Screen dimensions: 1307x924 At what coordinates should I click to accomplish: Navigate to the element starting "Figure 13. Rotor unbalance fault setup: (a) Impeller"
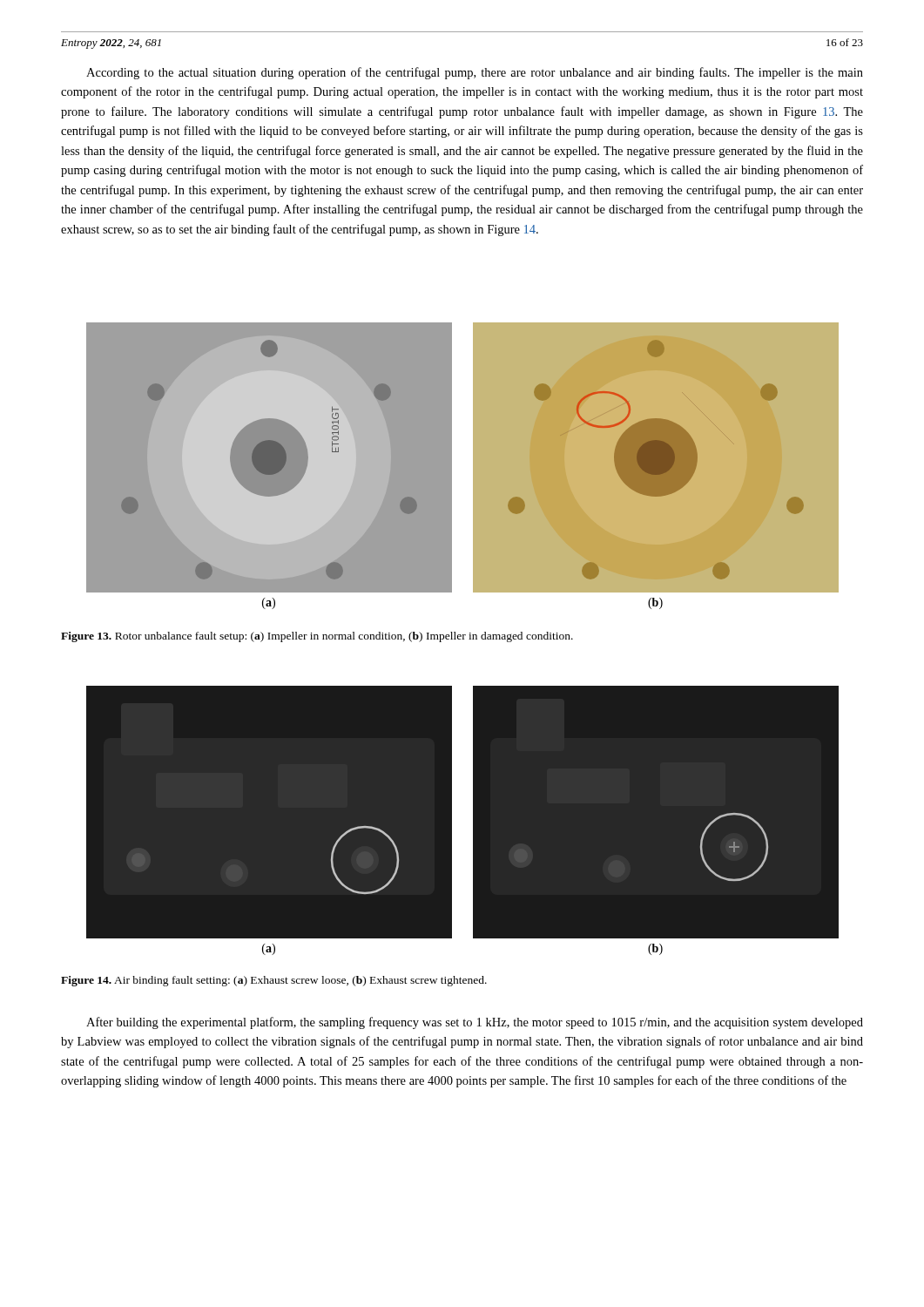(317, 636)
